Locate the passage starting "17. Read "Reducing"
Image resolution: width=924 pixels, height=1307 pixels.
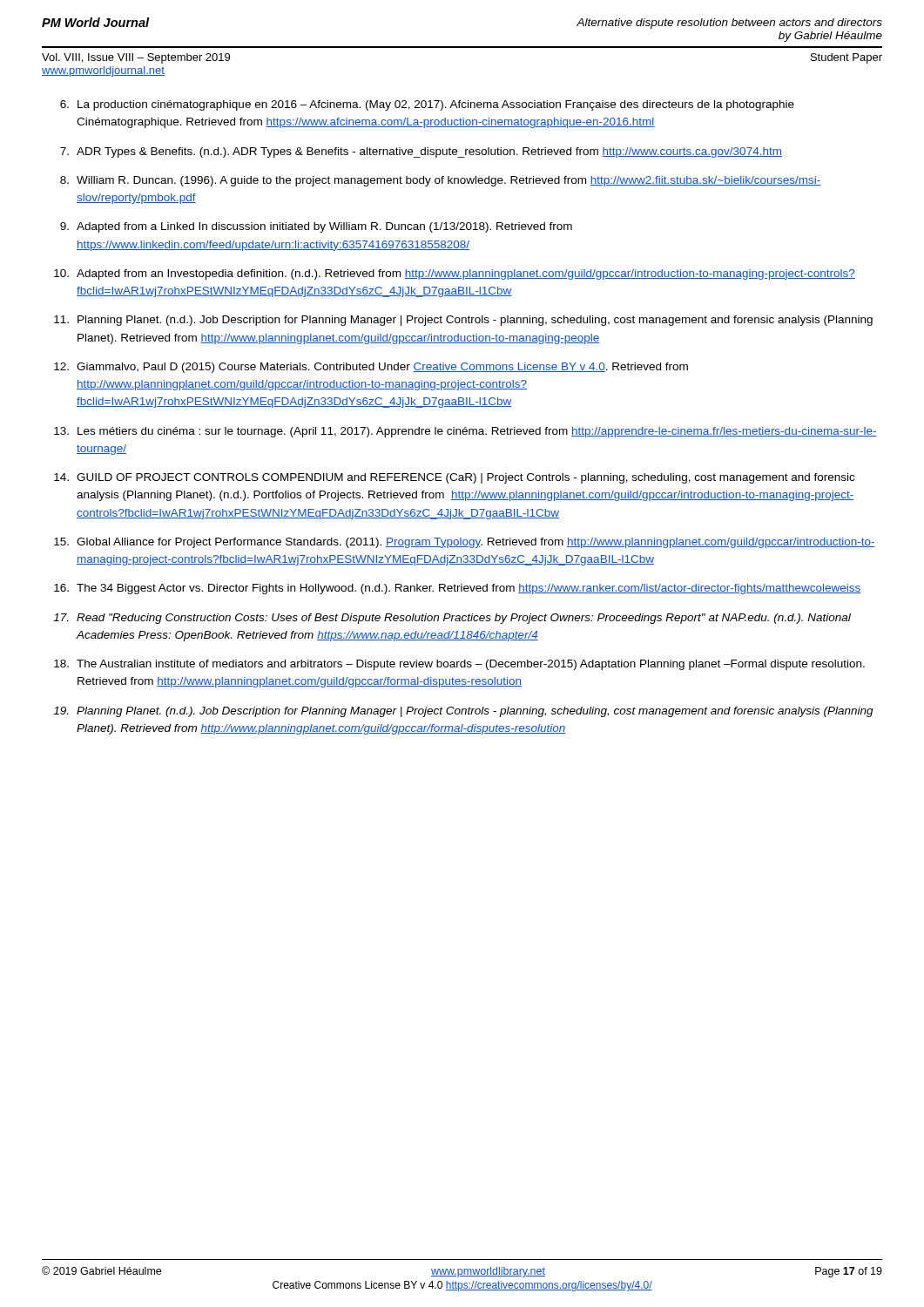coord(462,626)
